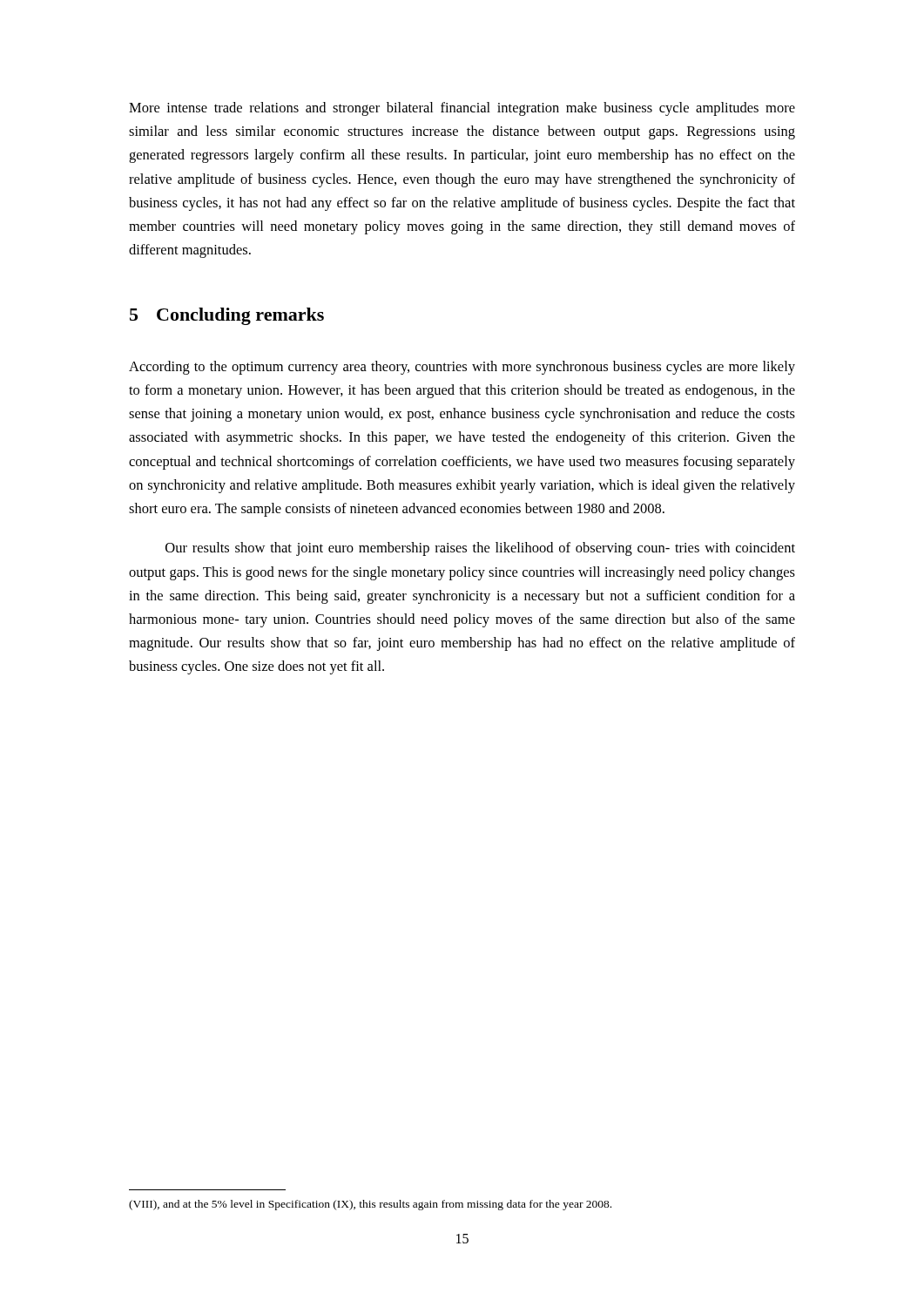Viewport: 924px width, 1307px height.
Task: Find the block on this page that starts "More intense trade"
Action: [x=462, y=179]
